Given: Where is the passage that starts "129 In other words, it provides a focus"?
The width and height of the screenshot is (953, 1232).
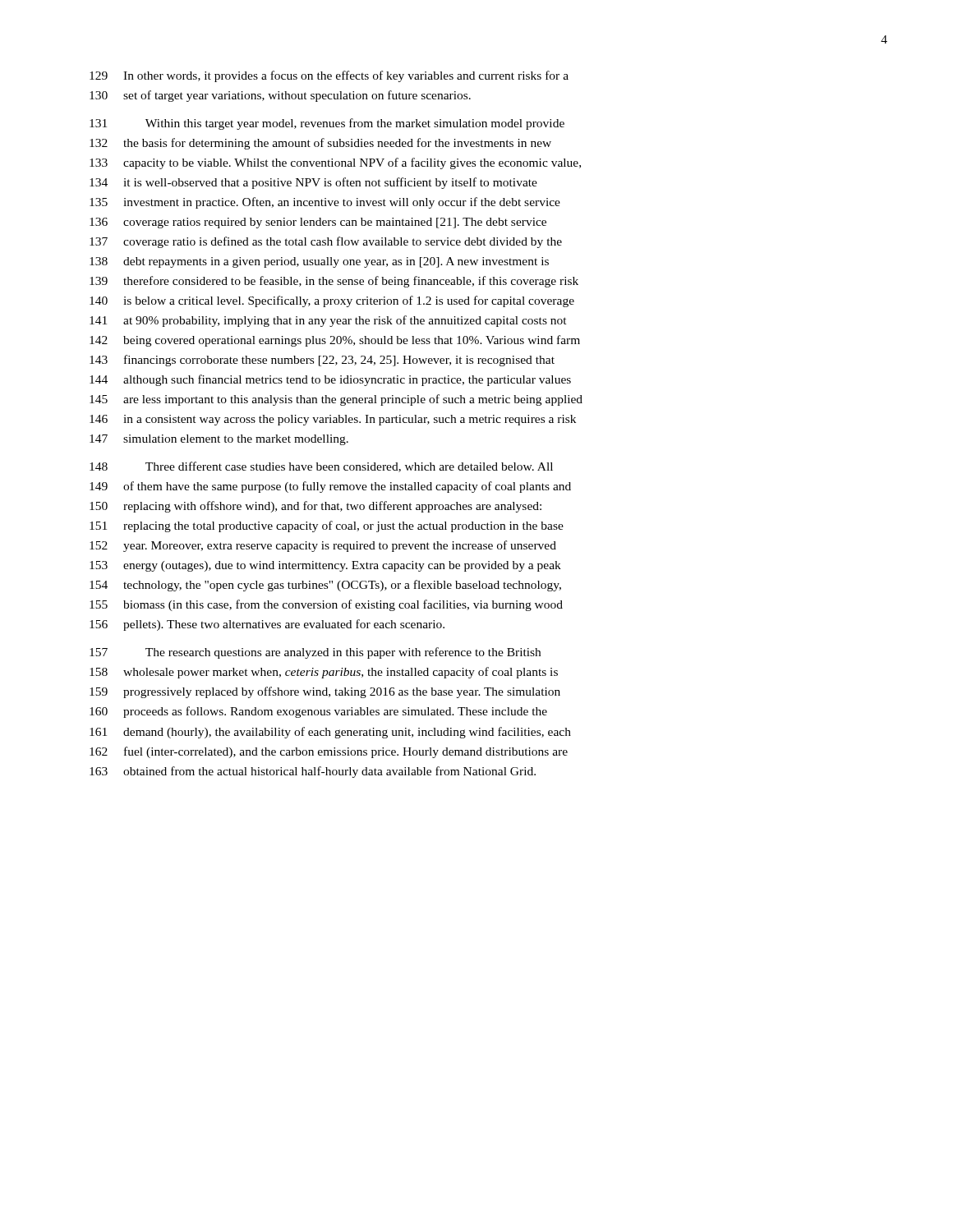Looking at the screenshot, I should point(488,85).
